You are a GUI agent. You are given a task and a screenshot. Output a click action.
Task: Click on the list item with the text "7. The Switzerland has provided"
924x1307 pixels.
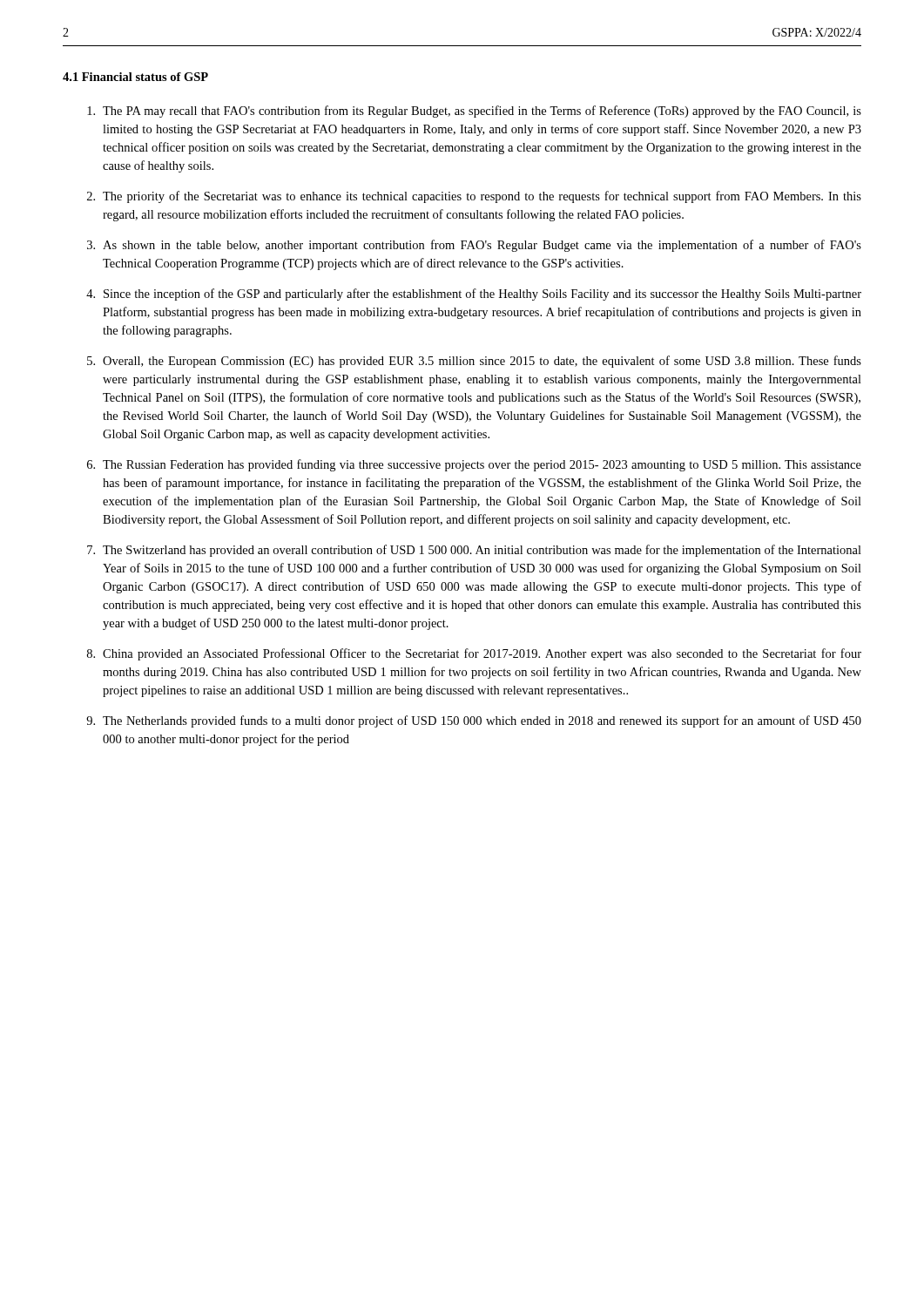tap(462, 587)
